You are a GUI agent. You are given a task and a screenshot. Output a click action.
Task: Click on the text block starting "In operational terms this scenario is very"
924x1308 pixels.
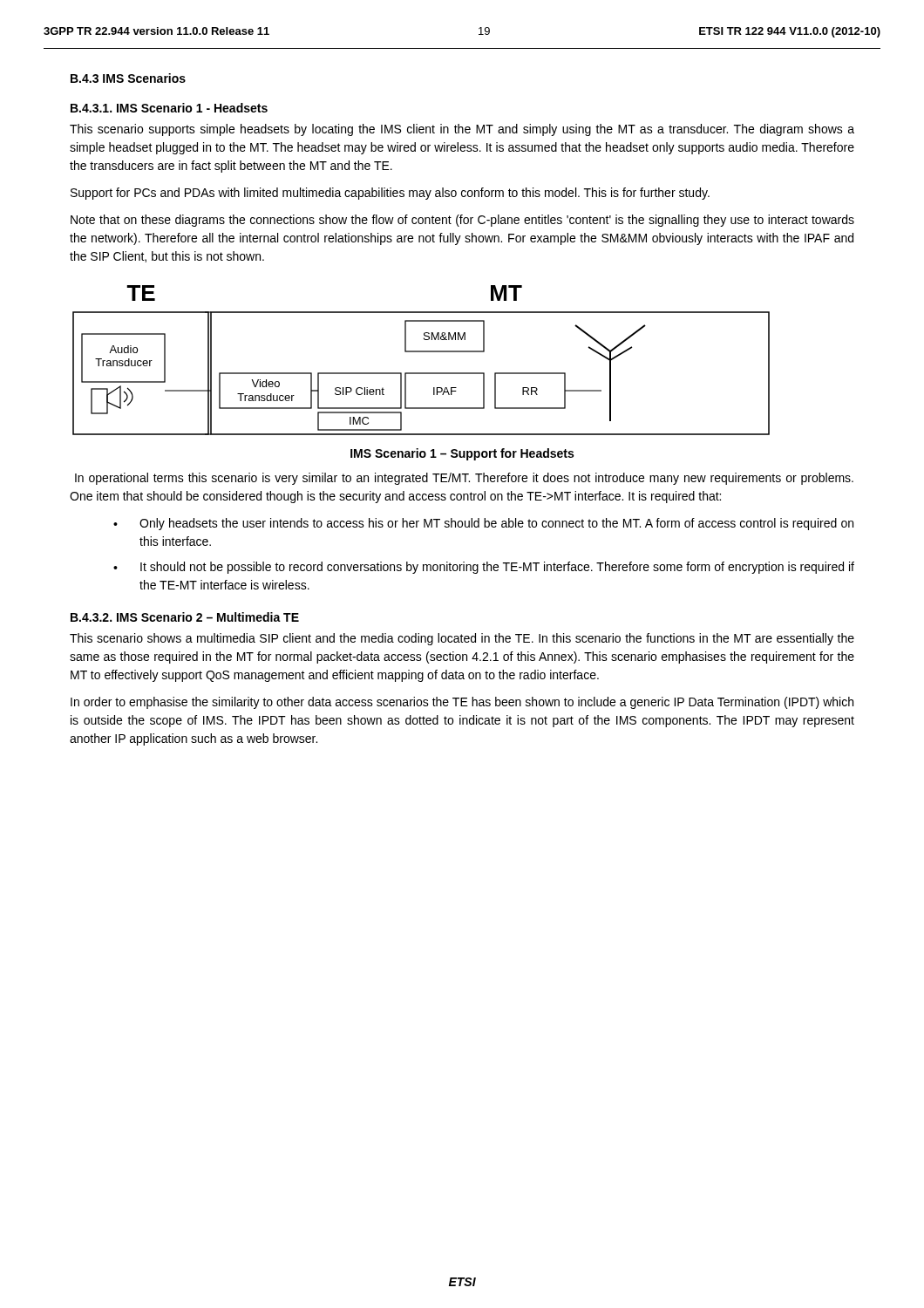pyautogui.click(x=462, y=487)
